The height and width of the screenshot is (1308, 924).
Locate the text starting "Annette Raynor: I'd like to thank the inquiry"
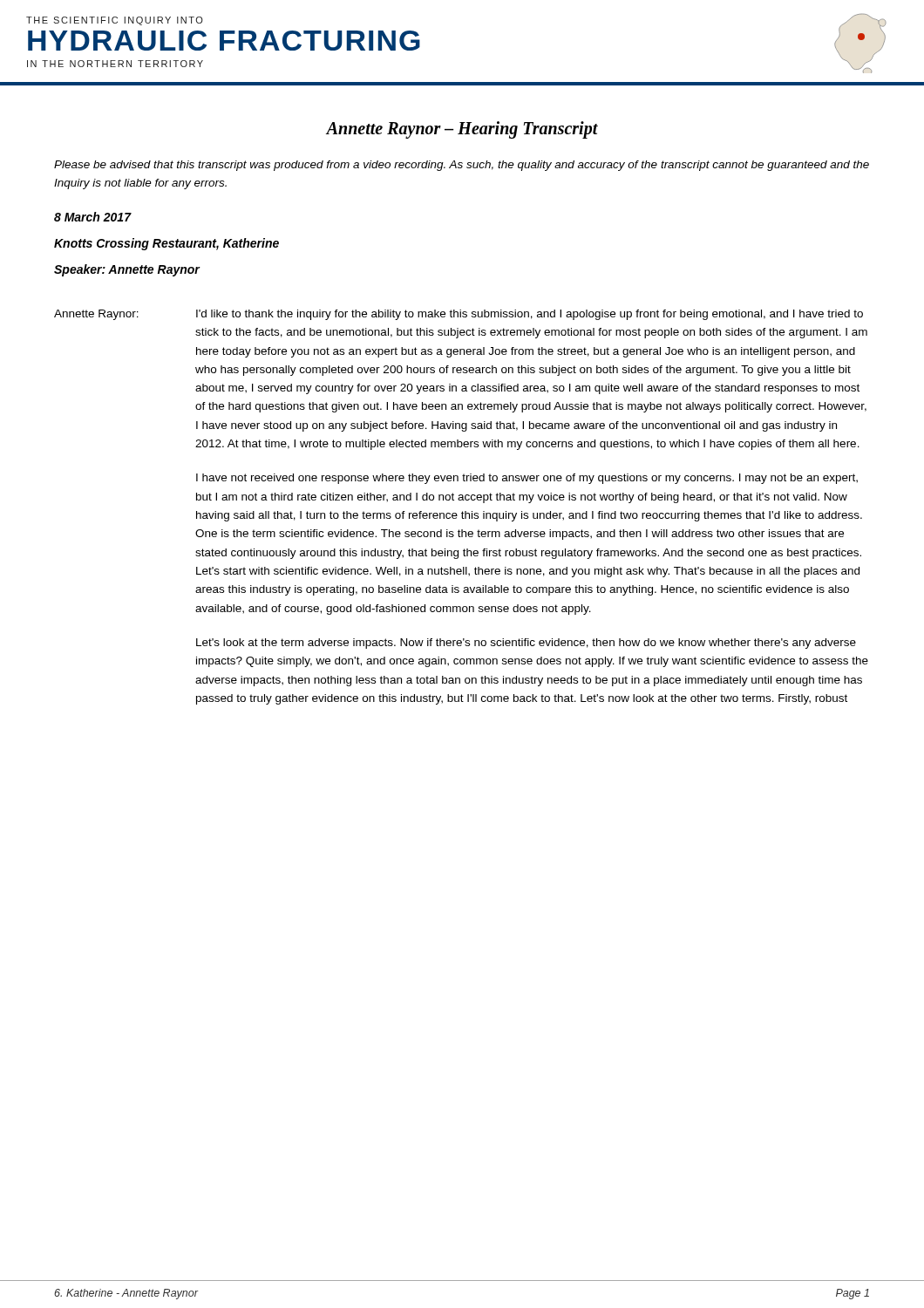[462, 379]
